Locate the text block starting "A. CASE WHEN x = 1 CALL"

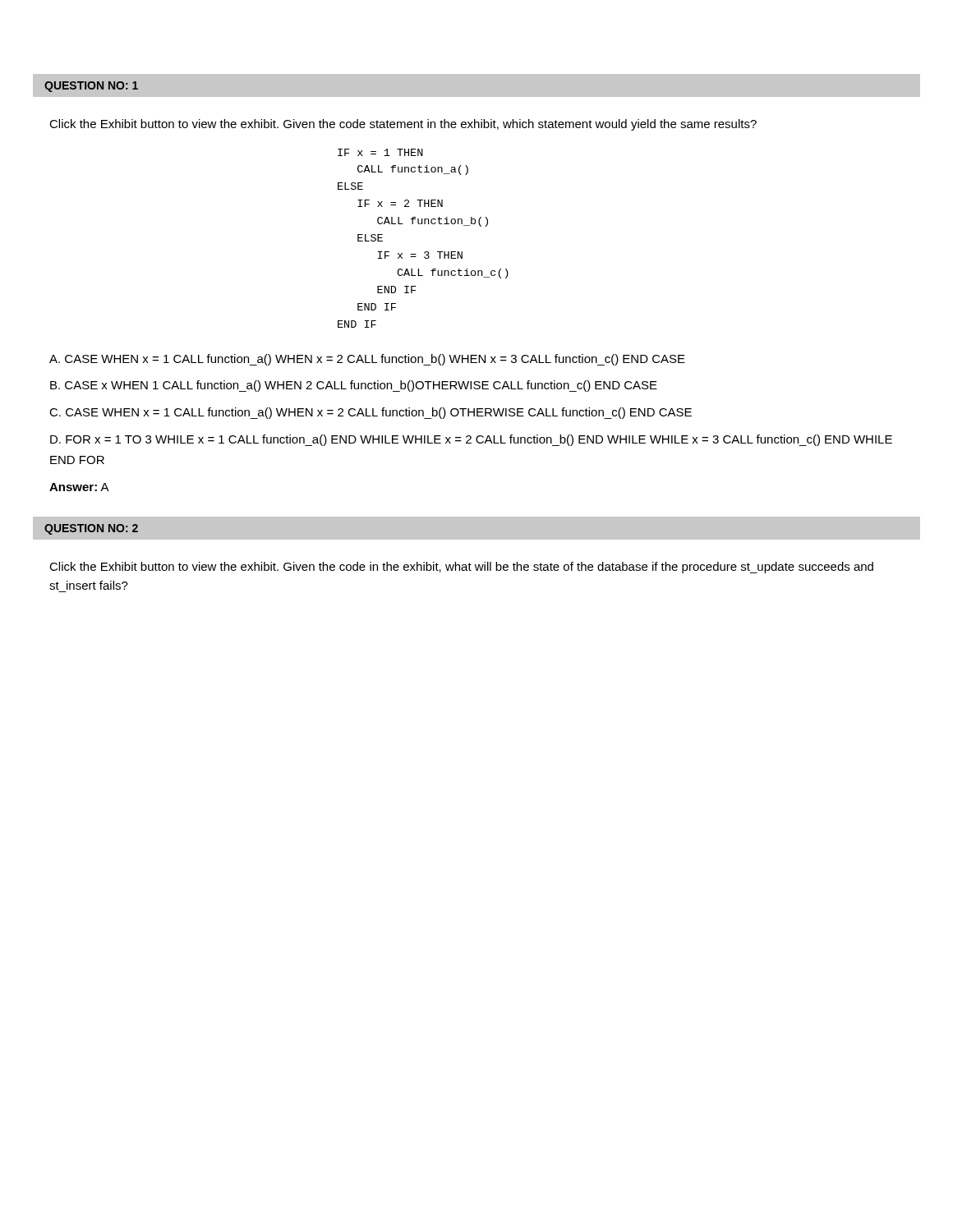coord(367,358)
